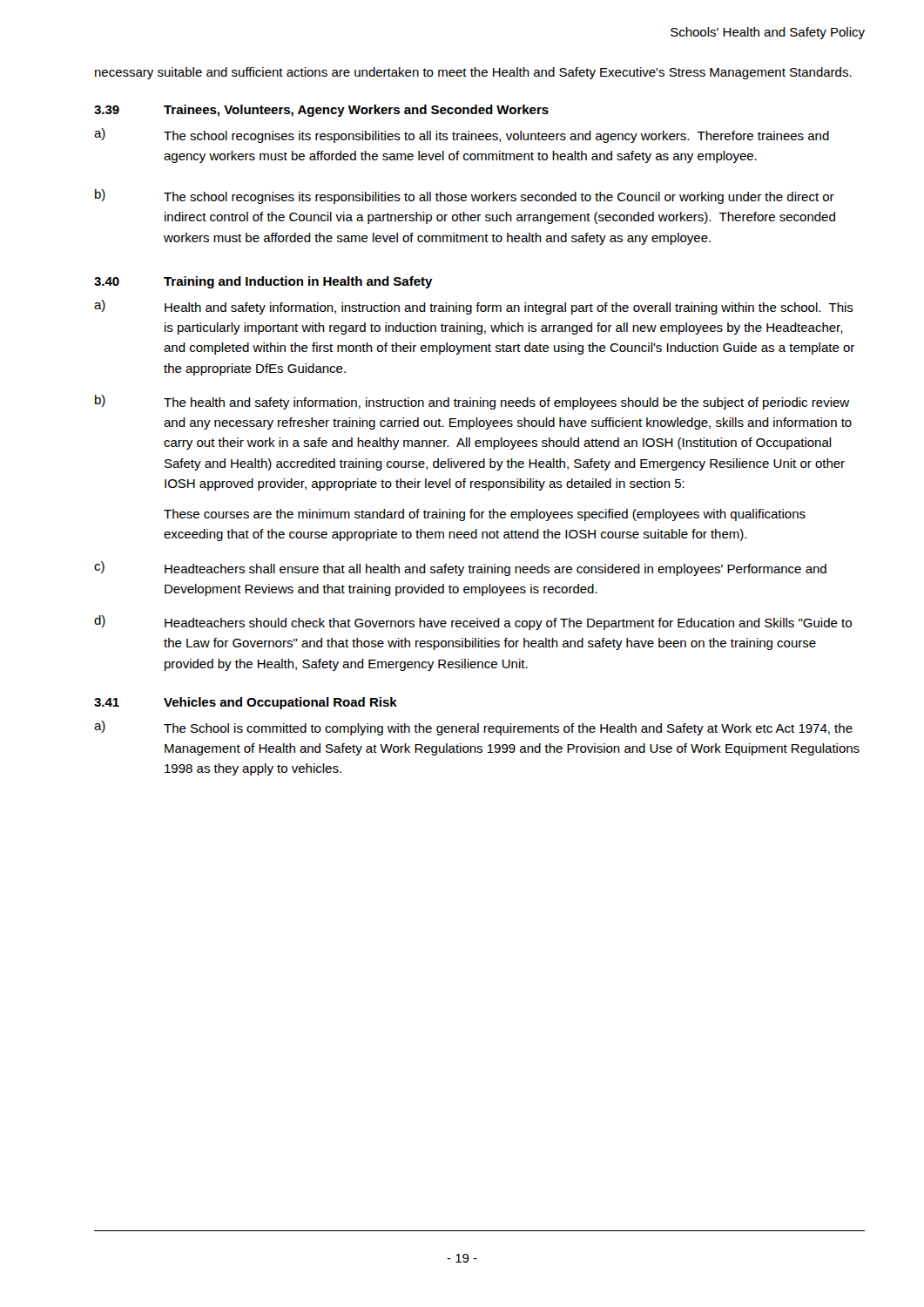Click on the text block starting "b) The school"
The image size is (924, 1307).
479,217
